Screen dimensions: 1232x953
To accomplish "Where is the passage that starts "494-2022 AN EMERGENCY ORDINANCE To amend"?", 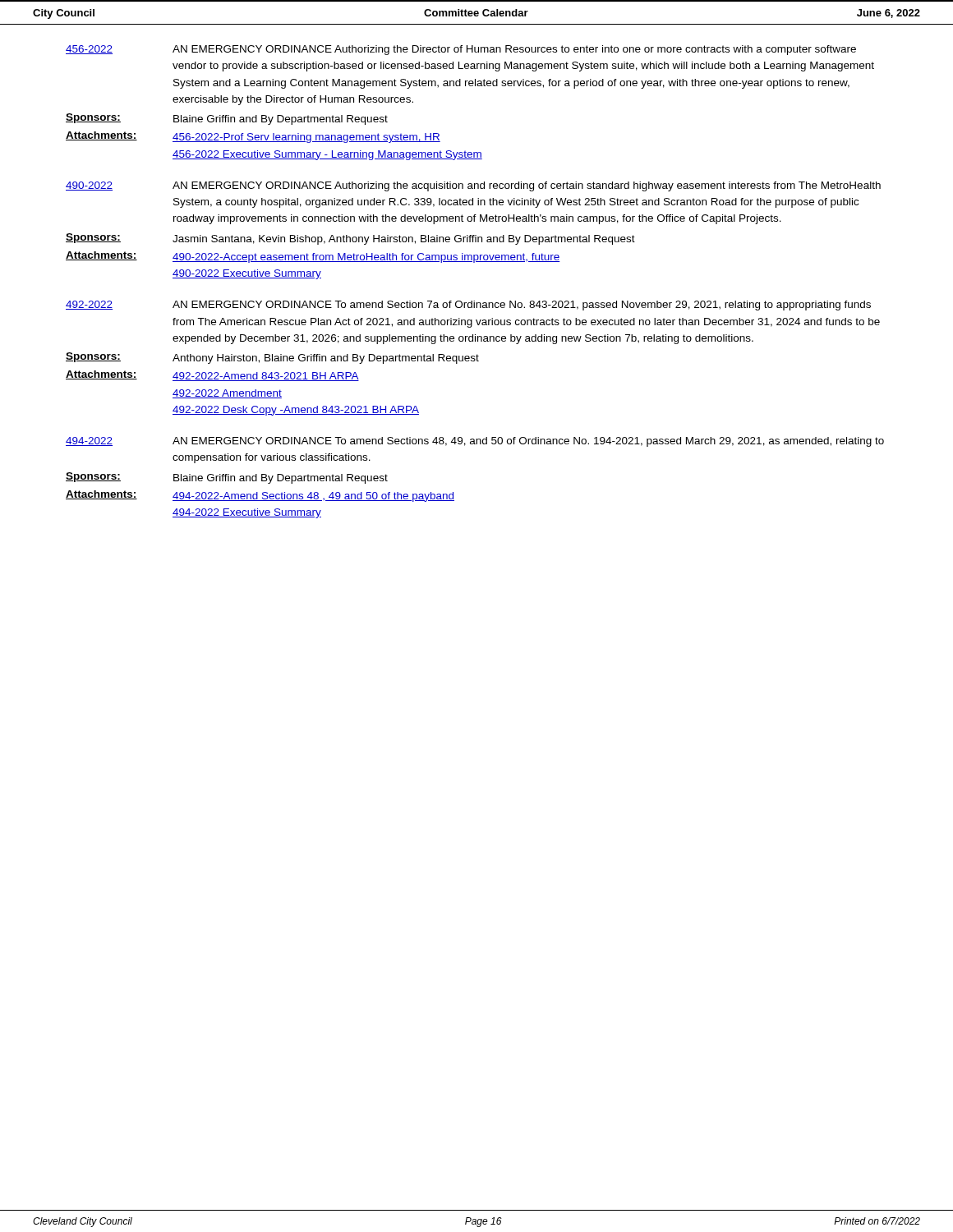I will [x=476, y=449].
